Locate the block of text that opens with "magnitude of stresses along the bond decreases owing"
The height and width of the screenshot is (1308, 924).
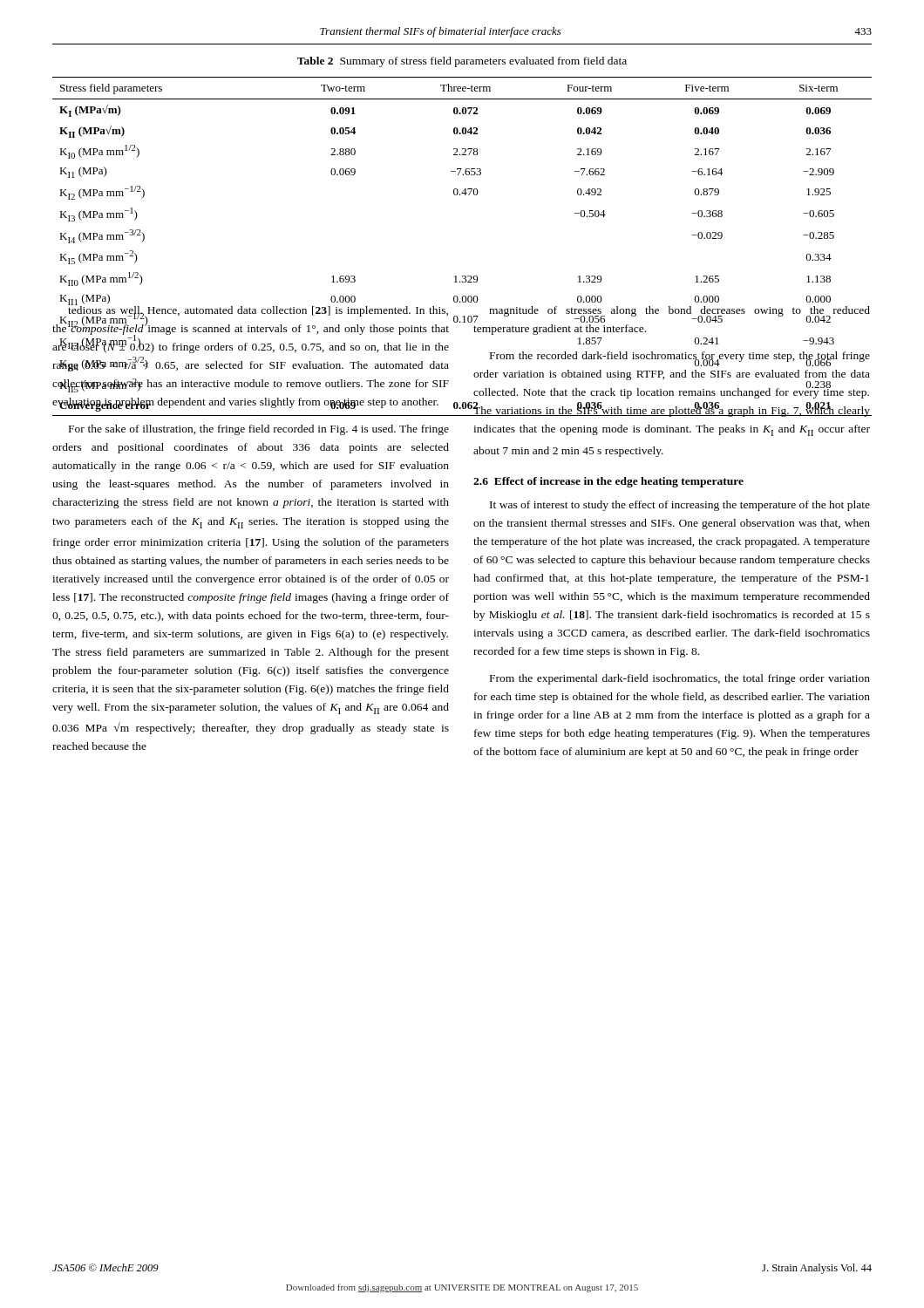click(x=672, y=380)
